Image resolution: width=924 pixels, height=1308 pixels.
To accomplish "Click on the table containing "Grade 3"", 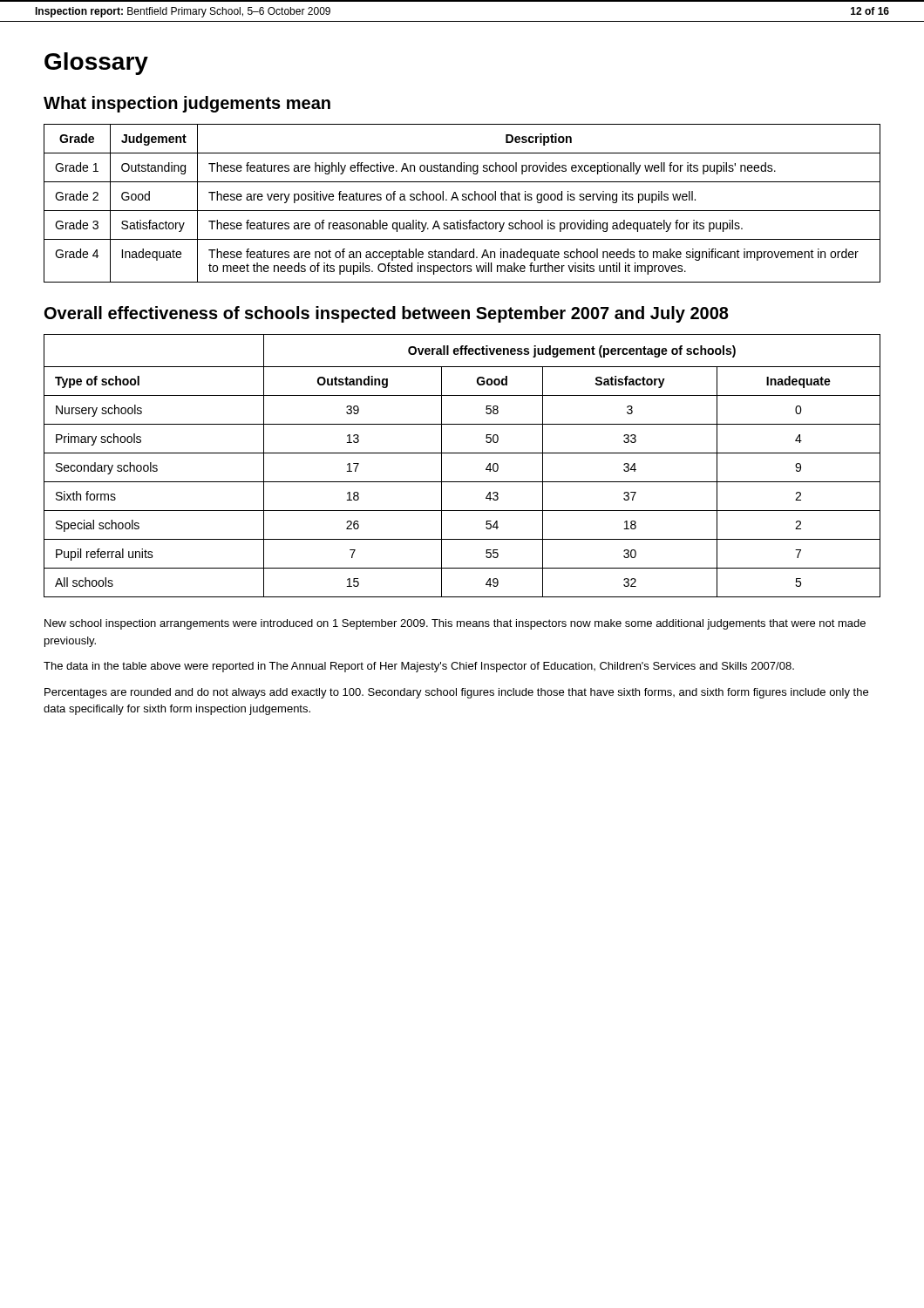I will tap(462, 203).
